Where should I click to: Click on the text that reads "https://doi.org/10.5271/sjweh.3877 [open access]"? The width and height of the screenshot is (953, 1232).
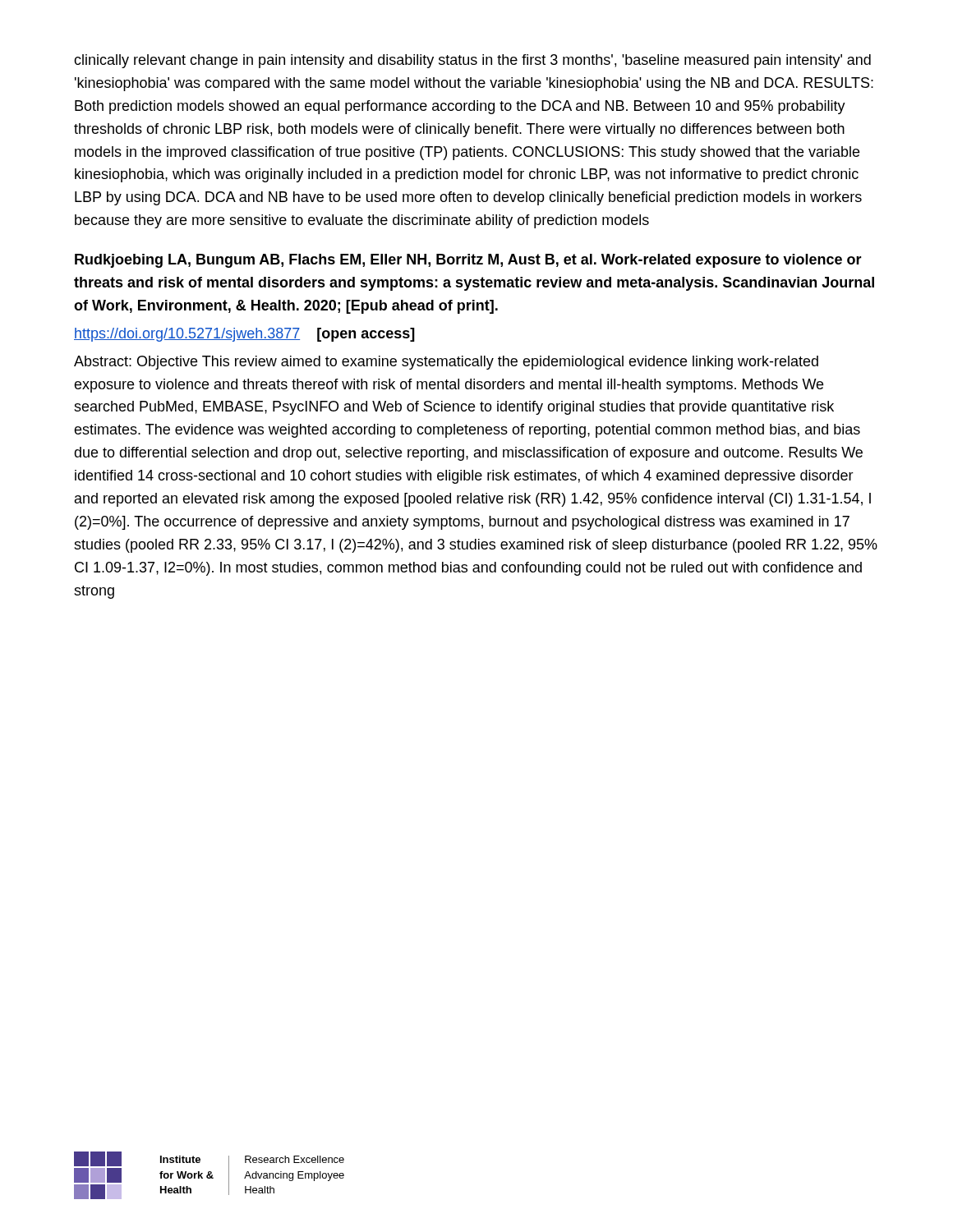(245, 333)
